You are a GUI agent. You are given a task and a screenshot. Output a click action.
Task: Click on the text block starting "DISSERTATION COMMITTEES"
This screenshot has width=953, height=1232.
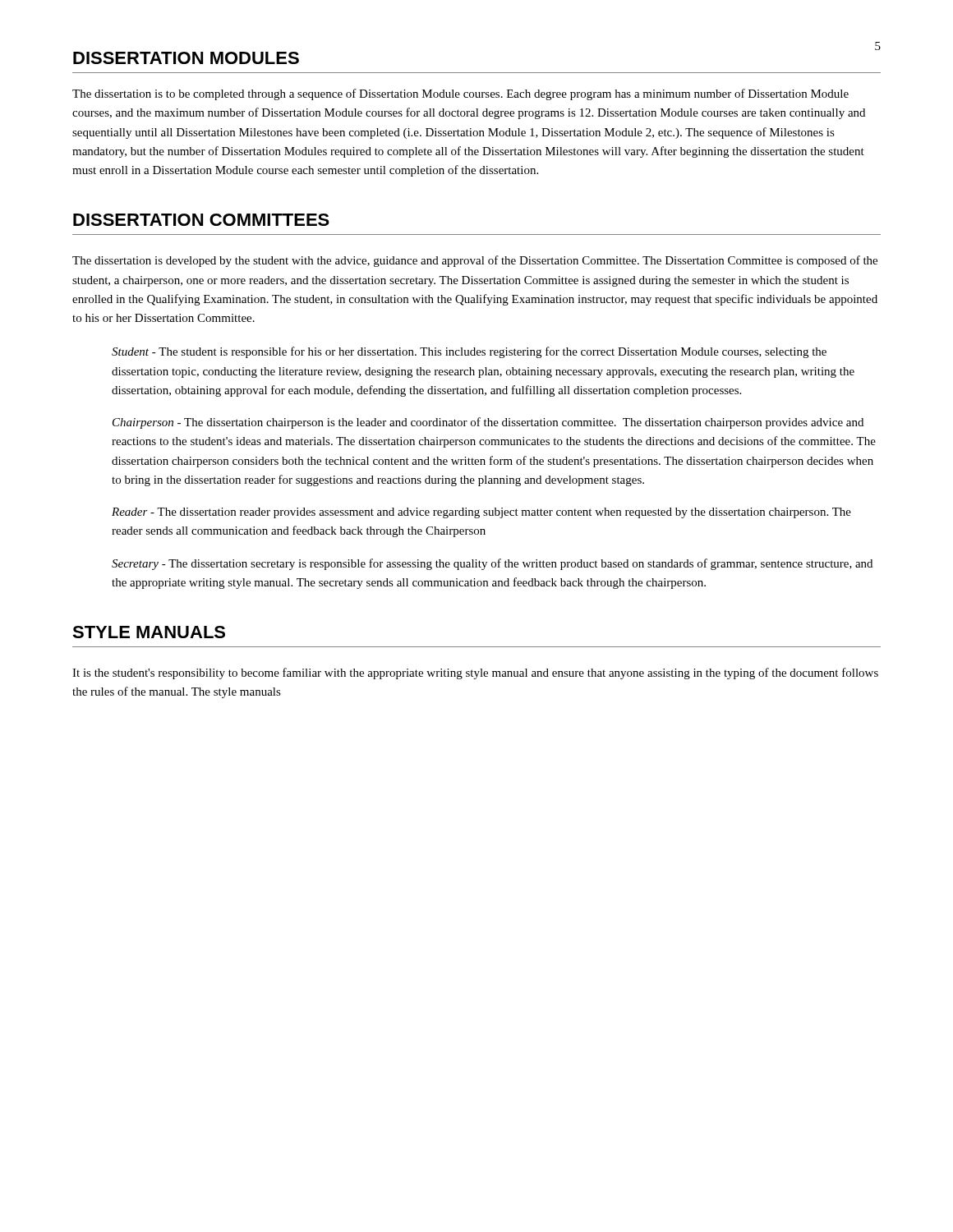click(x=201, y=220)
